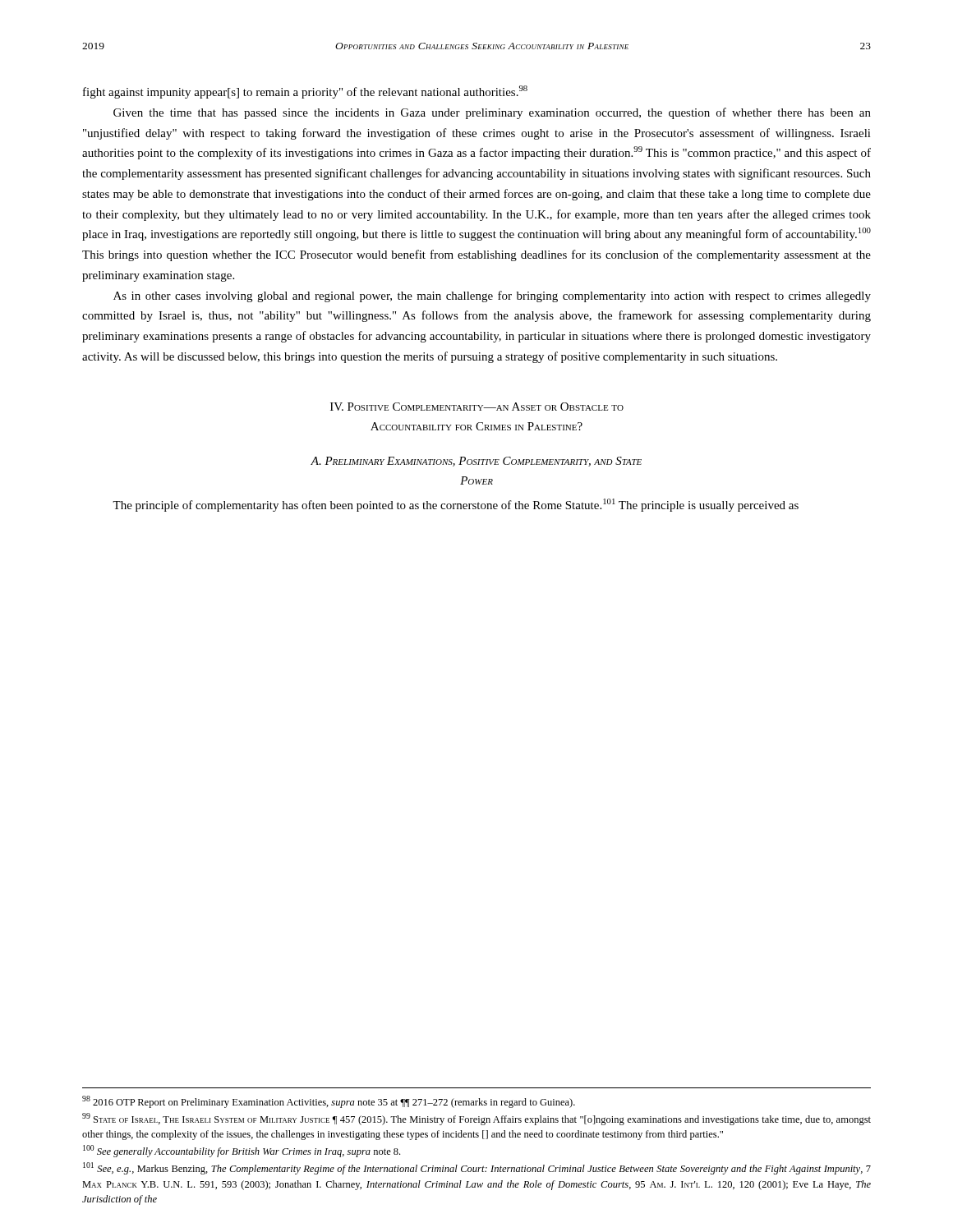
Task: Select the text block with the text "fight against impunity appear[s]"
Action: 476,224
